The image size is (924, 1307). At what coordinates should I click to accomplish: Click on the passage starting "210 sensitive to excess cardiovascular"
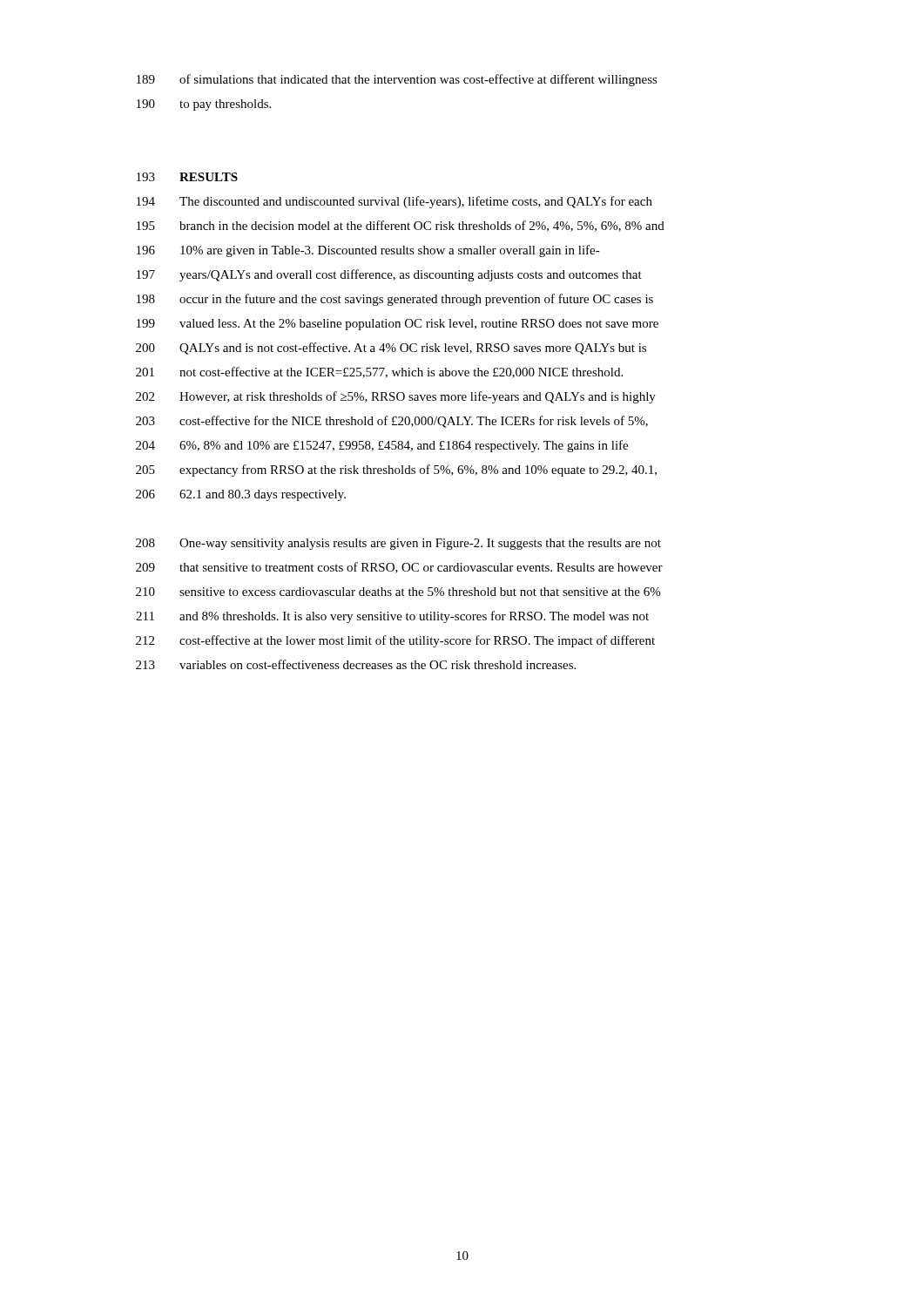point(462,592)
